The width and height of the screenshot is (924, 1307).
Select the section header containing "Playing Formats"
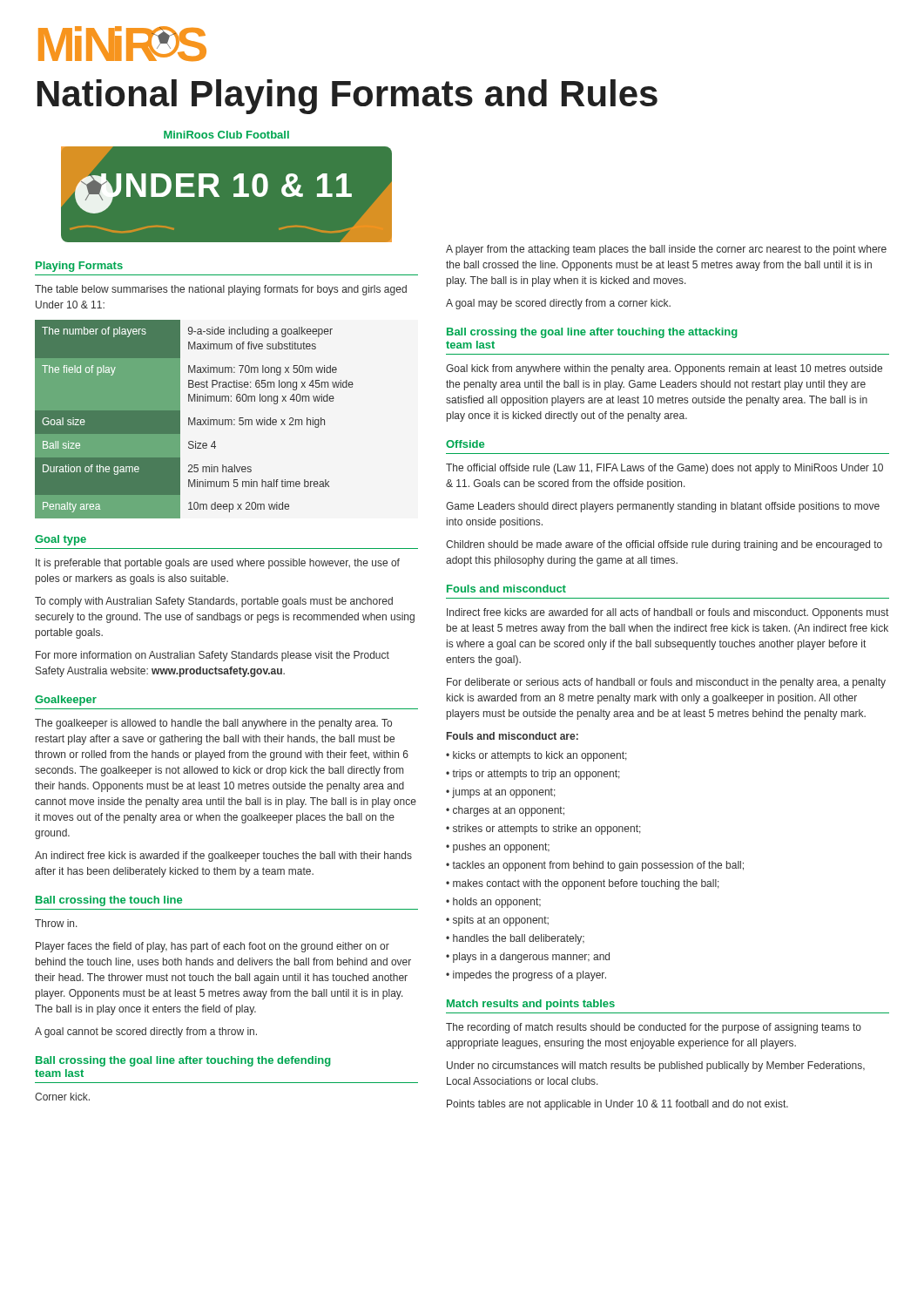(x=79, y=265)
